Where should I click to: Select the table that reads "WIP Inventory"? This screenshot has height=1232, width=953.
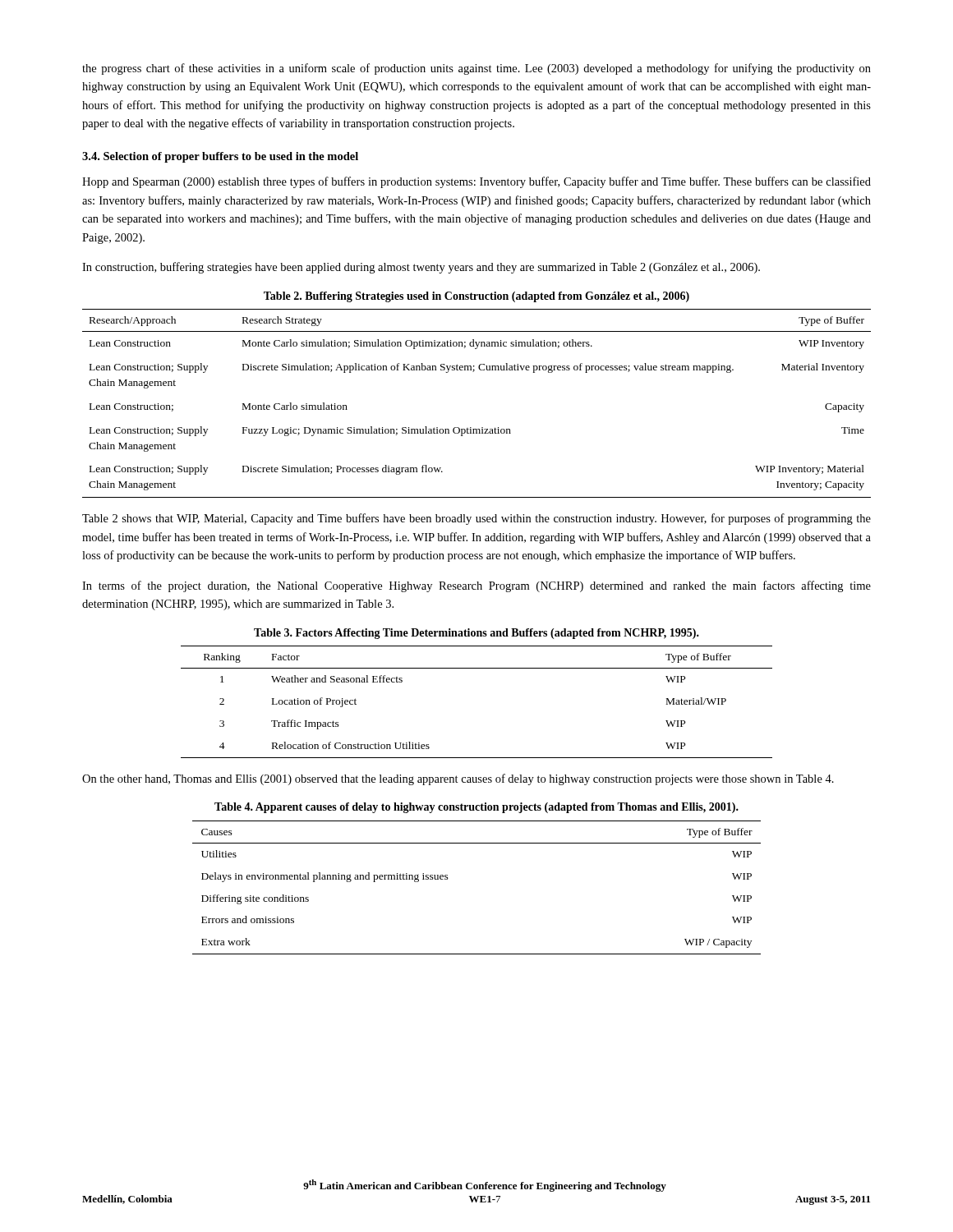pos(476,403)
